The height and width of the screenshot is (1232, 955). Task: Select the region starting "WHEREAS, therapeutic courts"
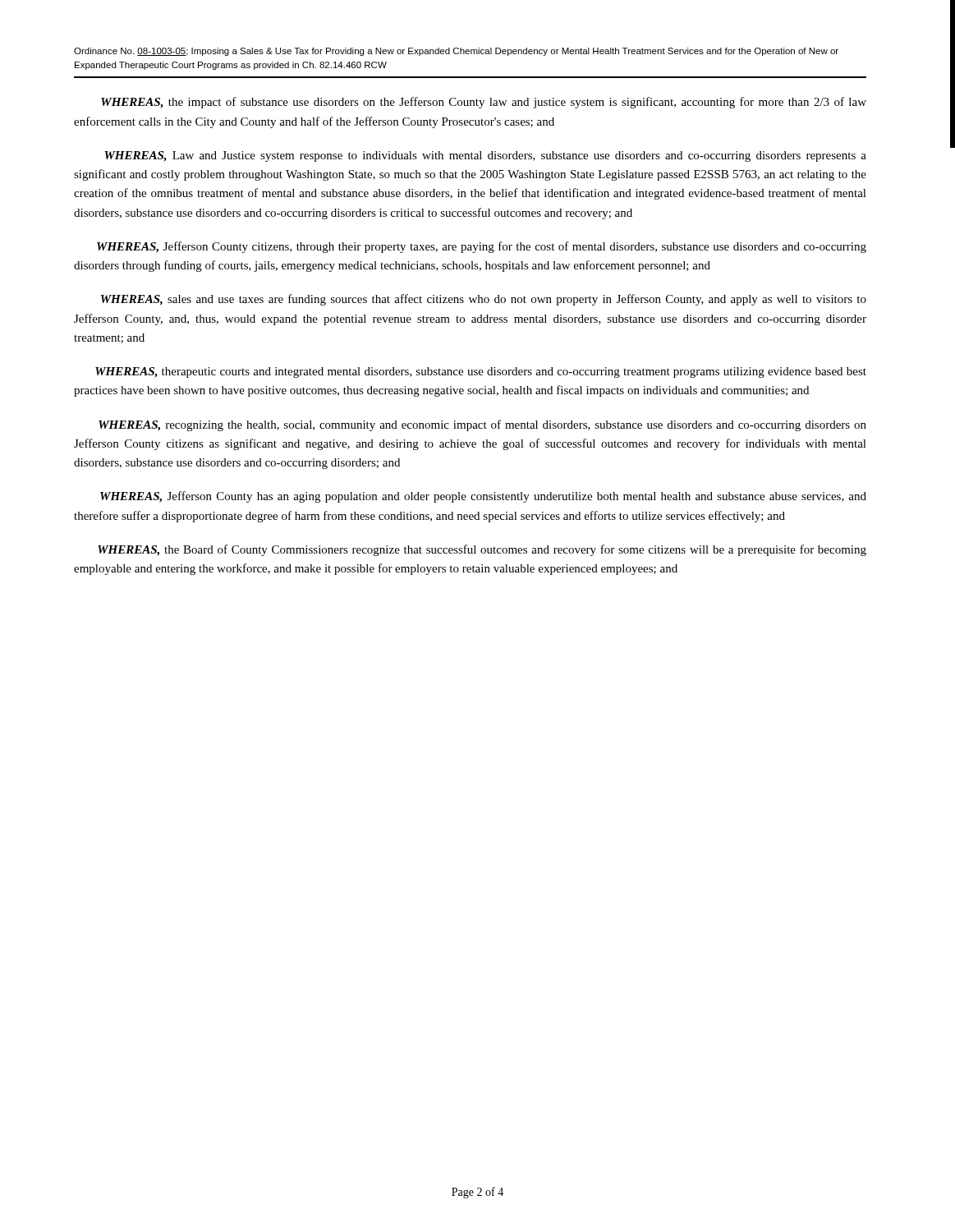(x=470, y=381)
